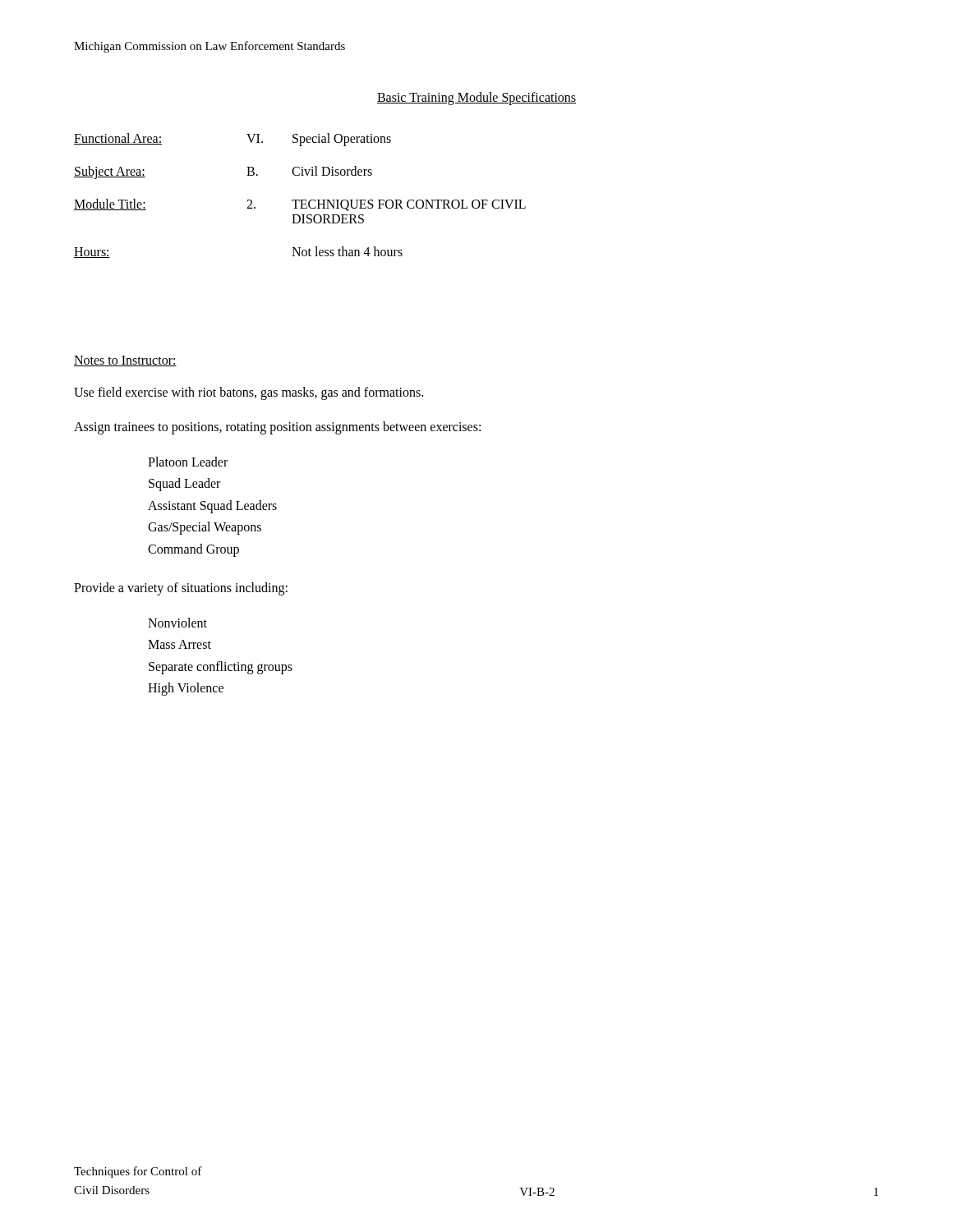Viewport: 953px width, 1232px height.
Task: Select the list item that says "Assistant Squad Leaders"
Action: tap(213, 505)
